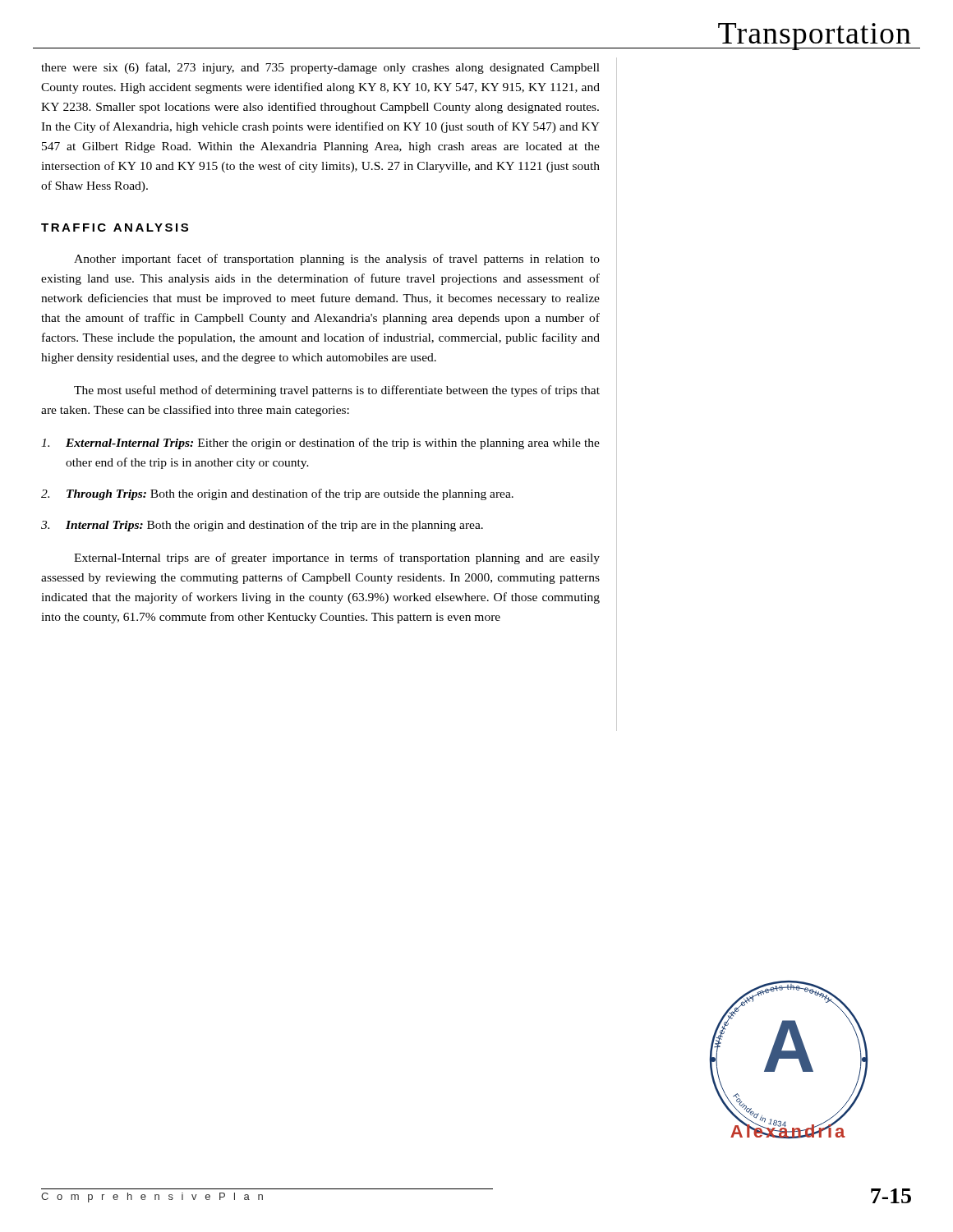Point to the element starting "External-Internal Trips: Either"
This screenshot has width=953, height=1232.
coord(320,453)
